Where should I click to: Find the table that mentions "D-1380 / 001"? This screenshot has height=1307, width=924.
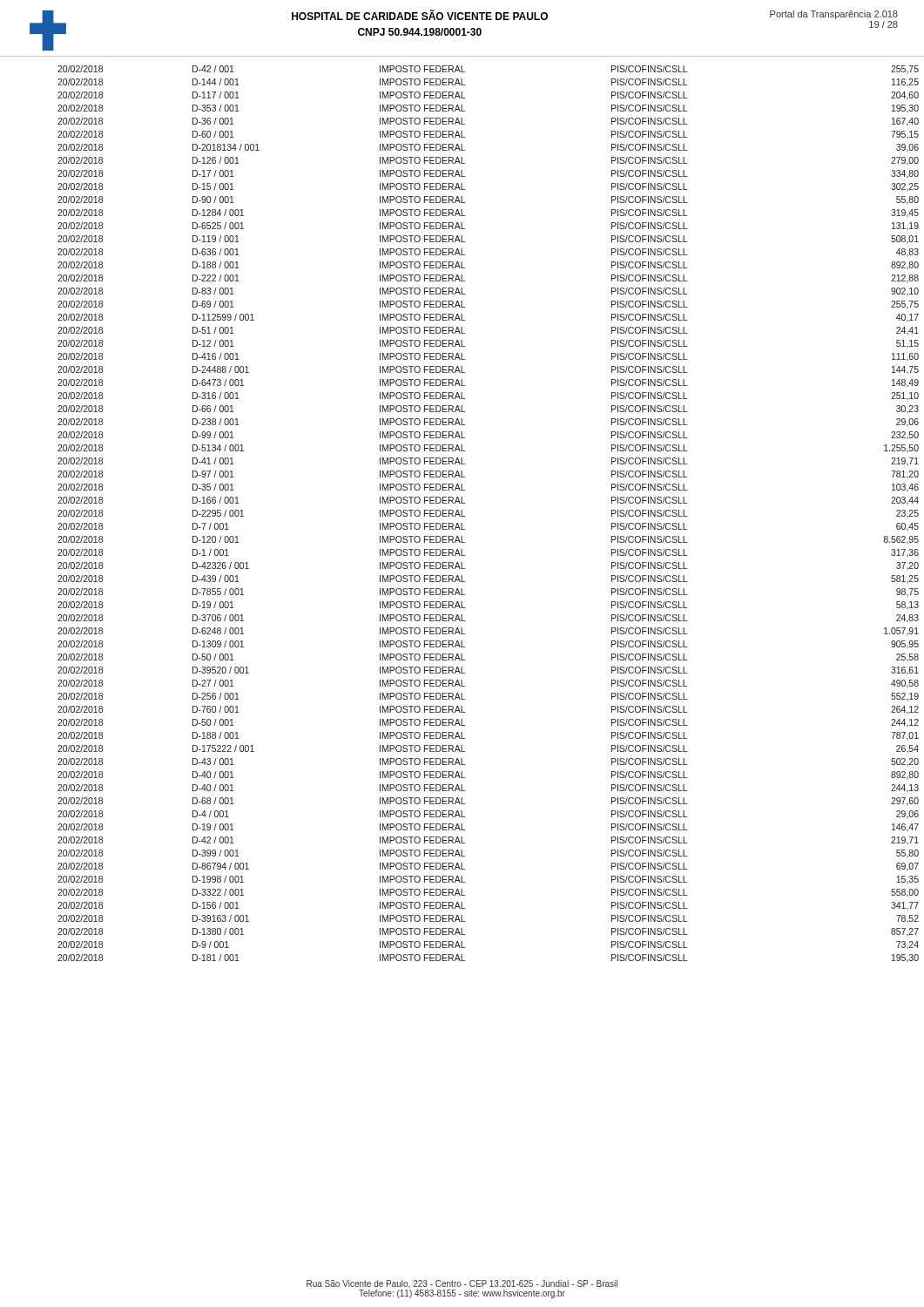click(x=462, y=513)
